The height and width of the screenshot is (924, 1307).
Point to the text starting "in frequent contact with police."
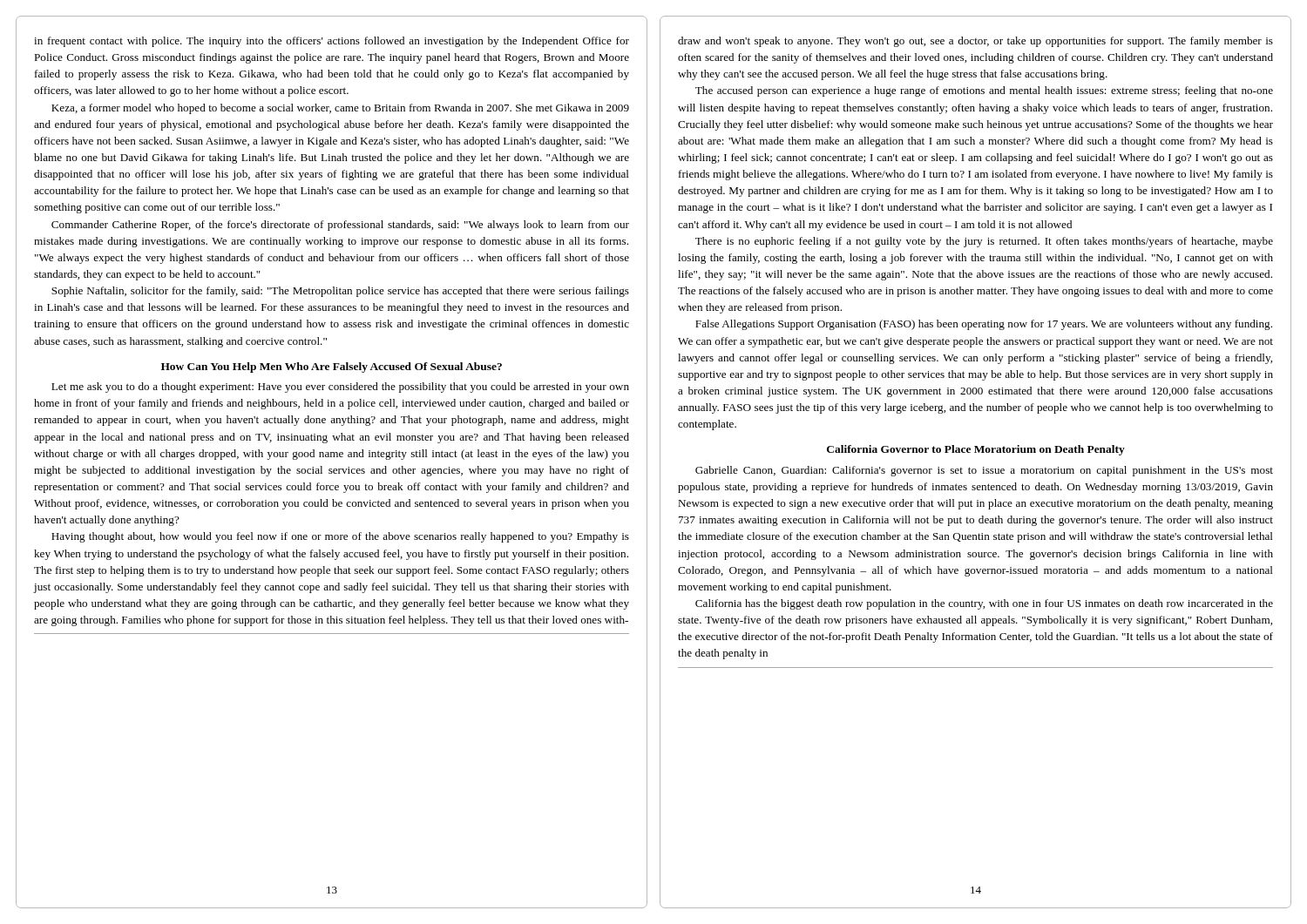click(332, 191)
